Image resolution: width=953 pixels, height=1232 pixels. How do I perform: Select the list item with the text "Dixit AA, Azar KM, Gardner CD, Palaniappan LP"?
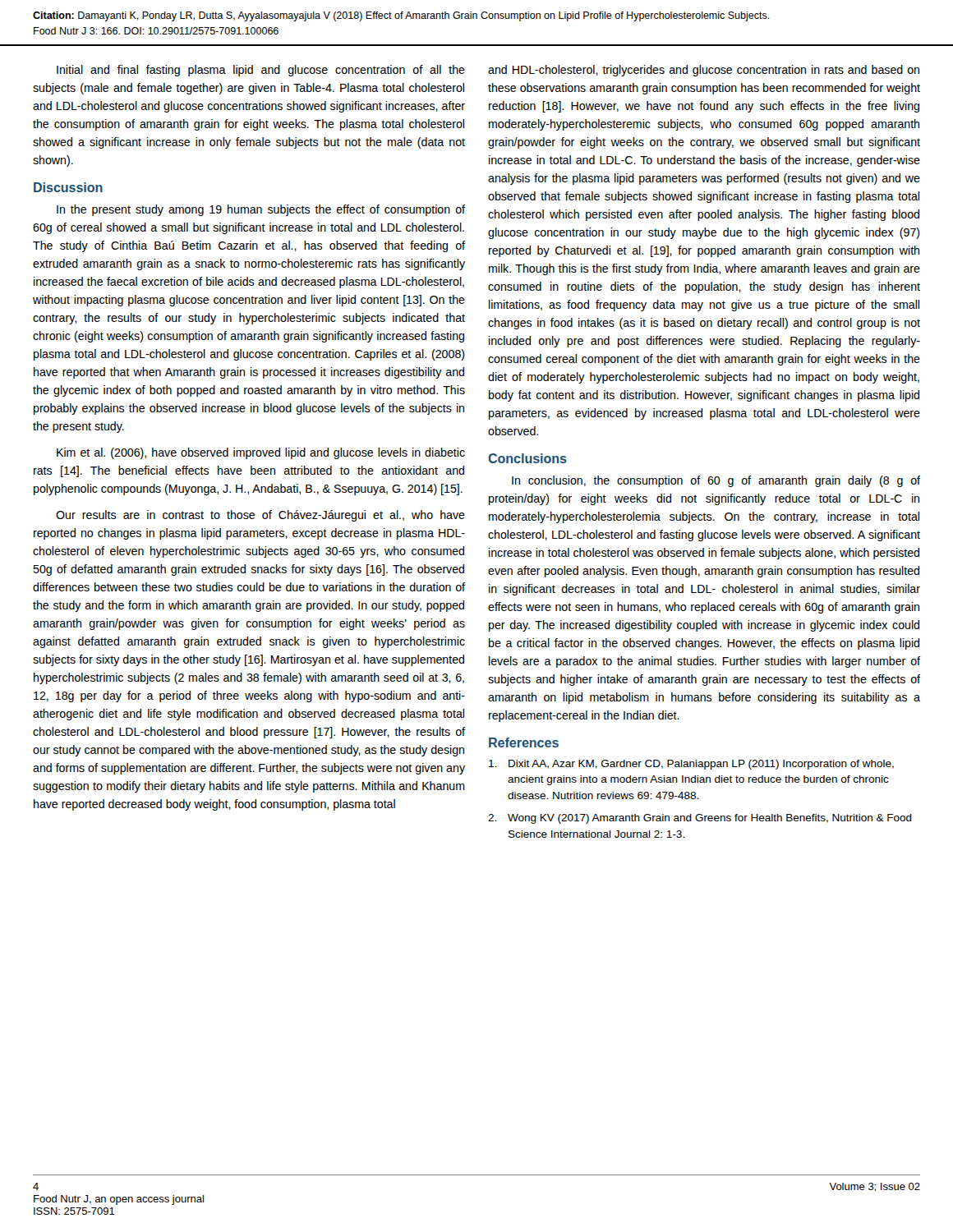click(x=704, y=779)
